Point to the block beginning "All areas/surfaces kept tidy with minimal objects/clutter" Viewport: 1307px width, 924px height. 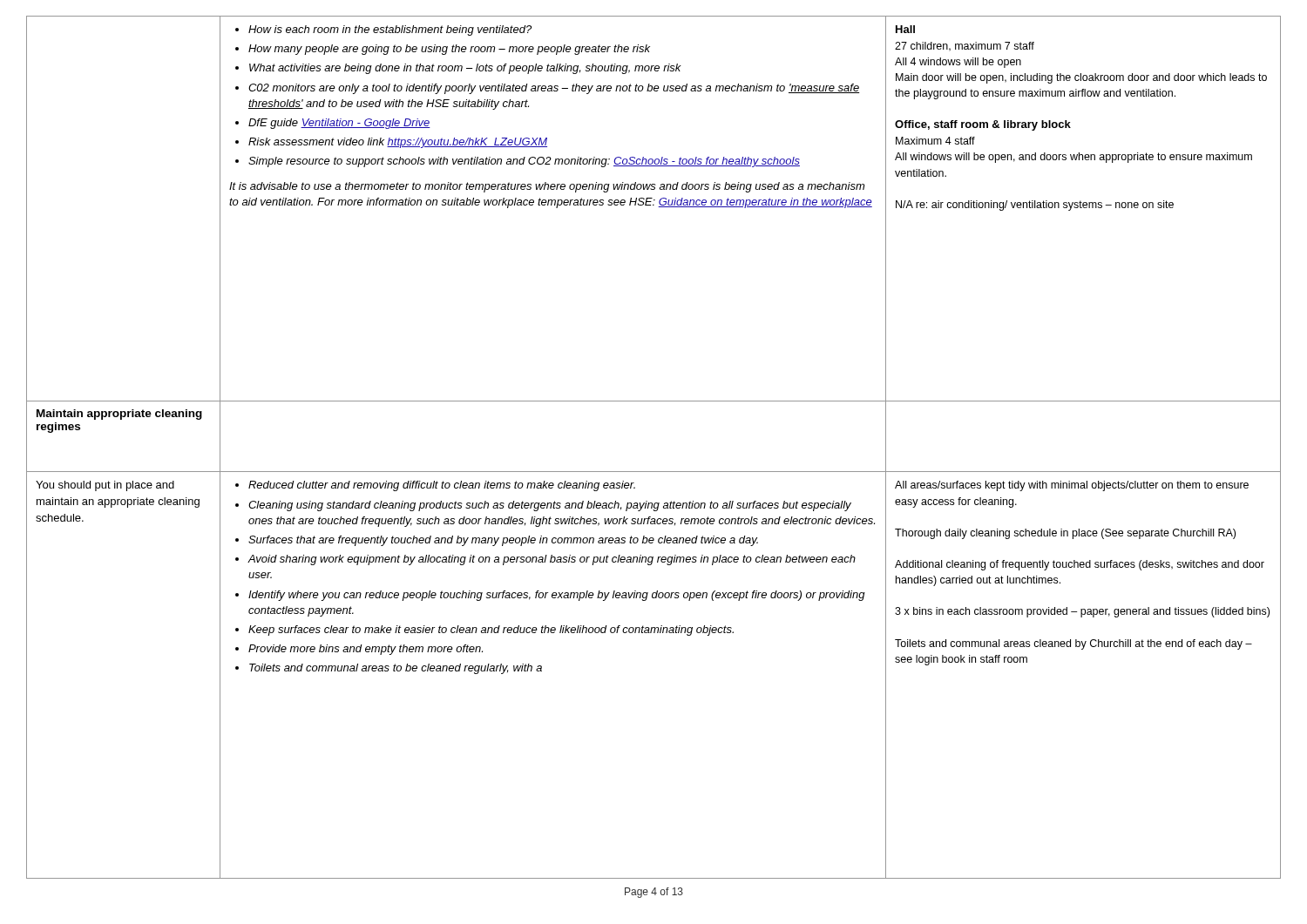[1083, 572]
